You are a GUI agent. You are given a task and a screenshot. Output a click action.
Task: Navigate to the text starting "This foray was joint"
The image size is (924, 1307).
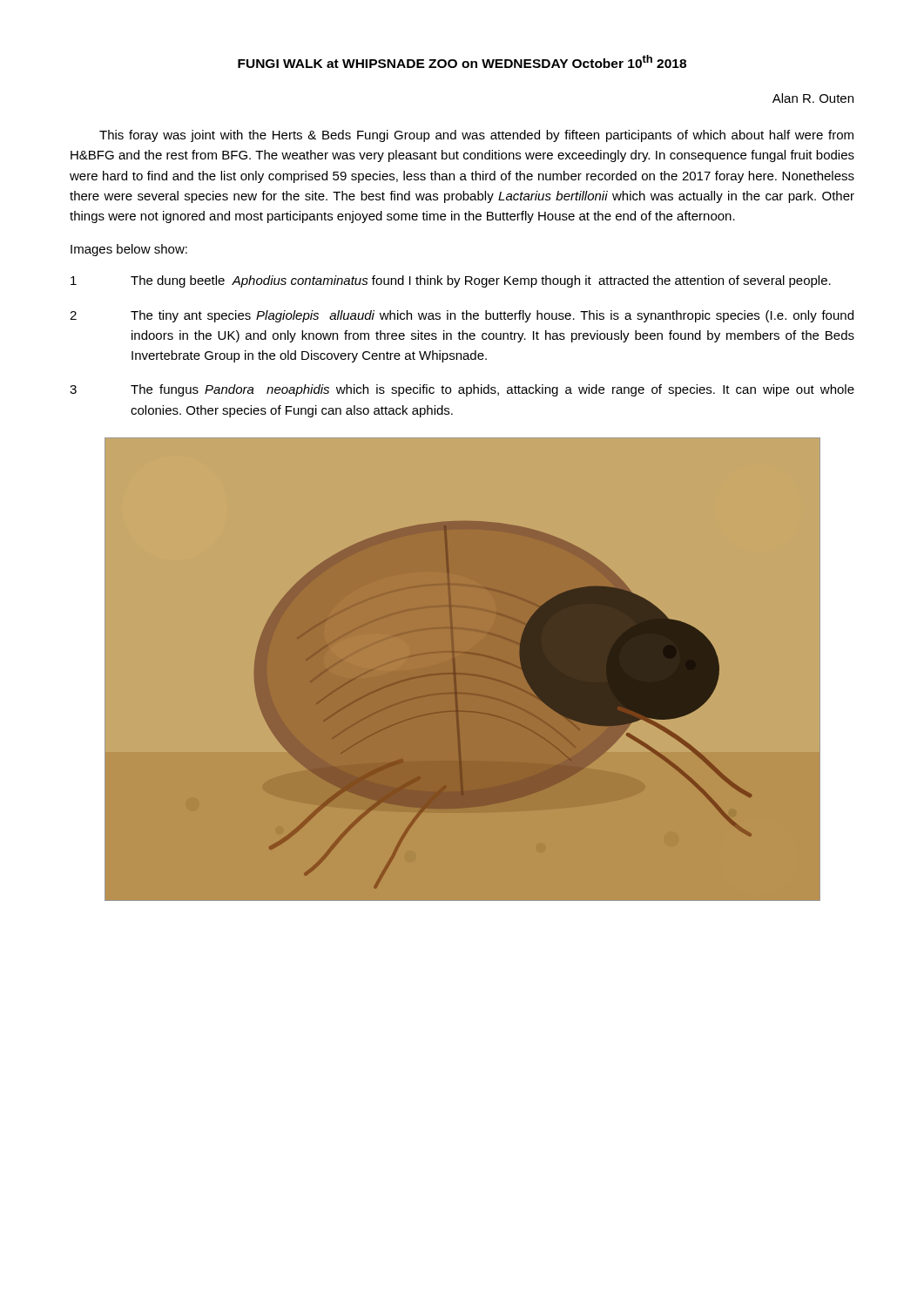point(462,175)
